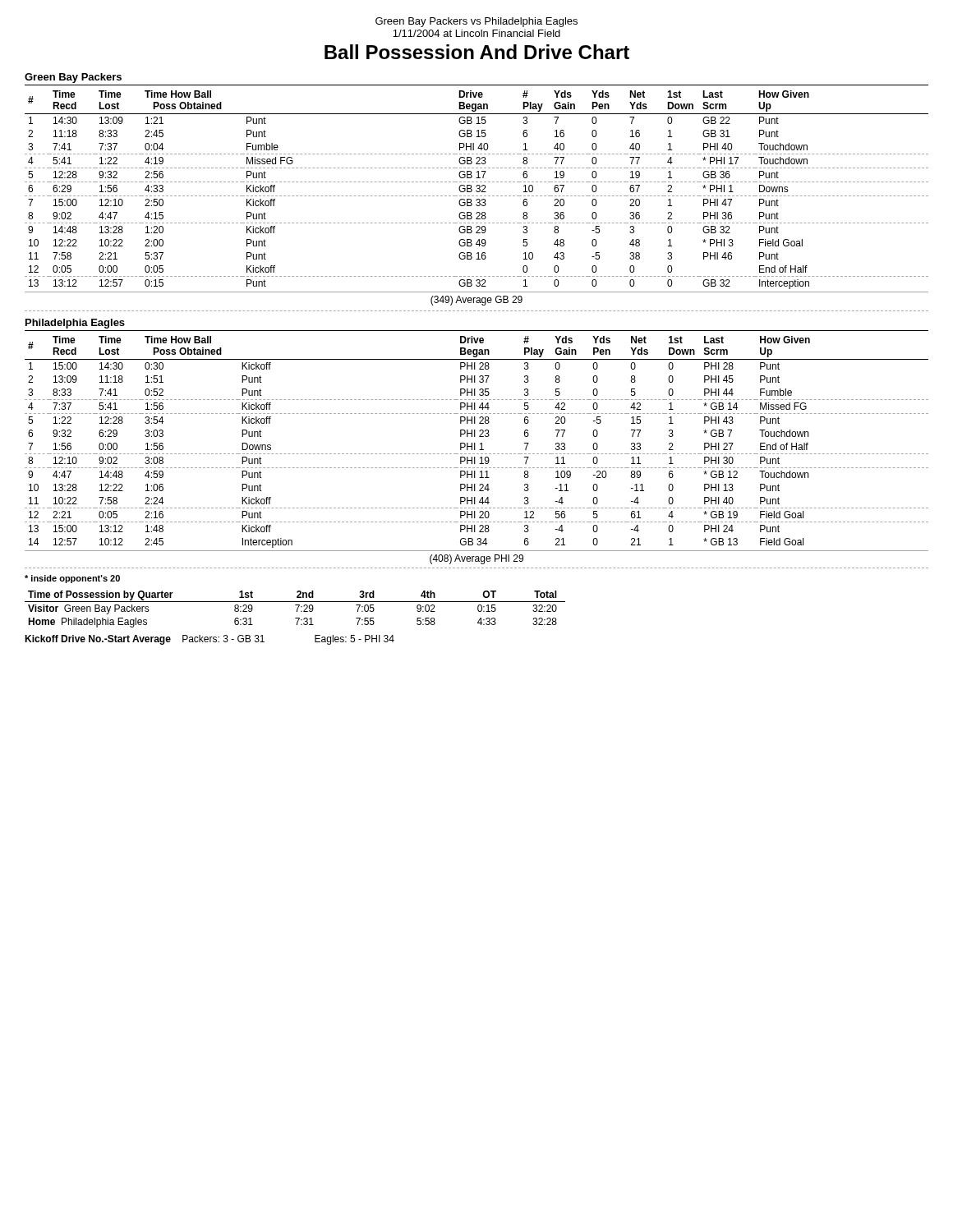Find the region starting "Kickoff Drive No.-Start Average Packers: 3 -"
Screen dimensions: 1232x953
click(209, 639)
